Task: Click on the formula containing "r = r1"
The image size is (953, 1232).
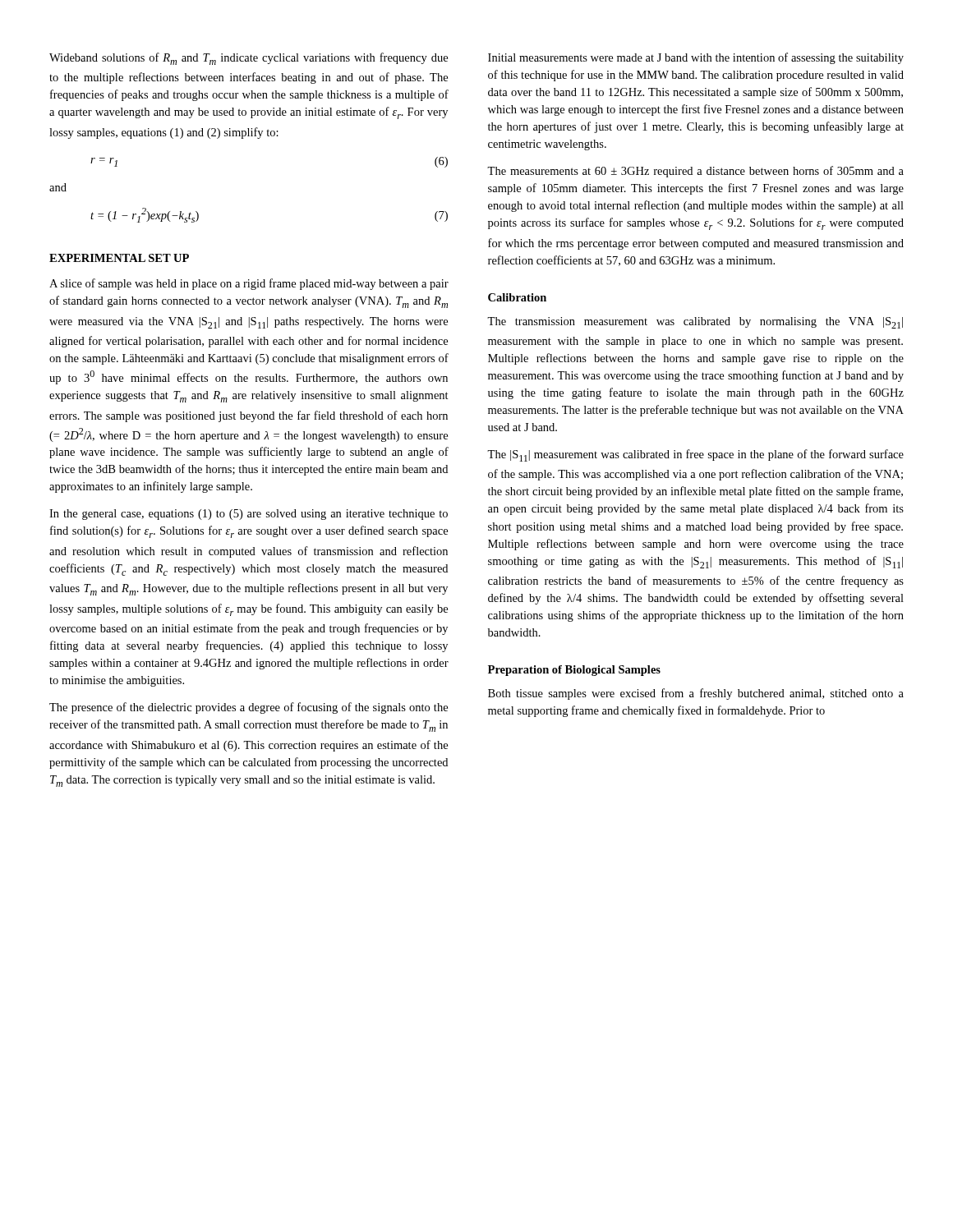Action: click(115, 161)
